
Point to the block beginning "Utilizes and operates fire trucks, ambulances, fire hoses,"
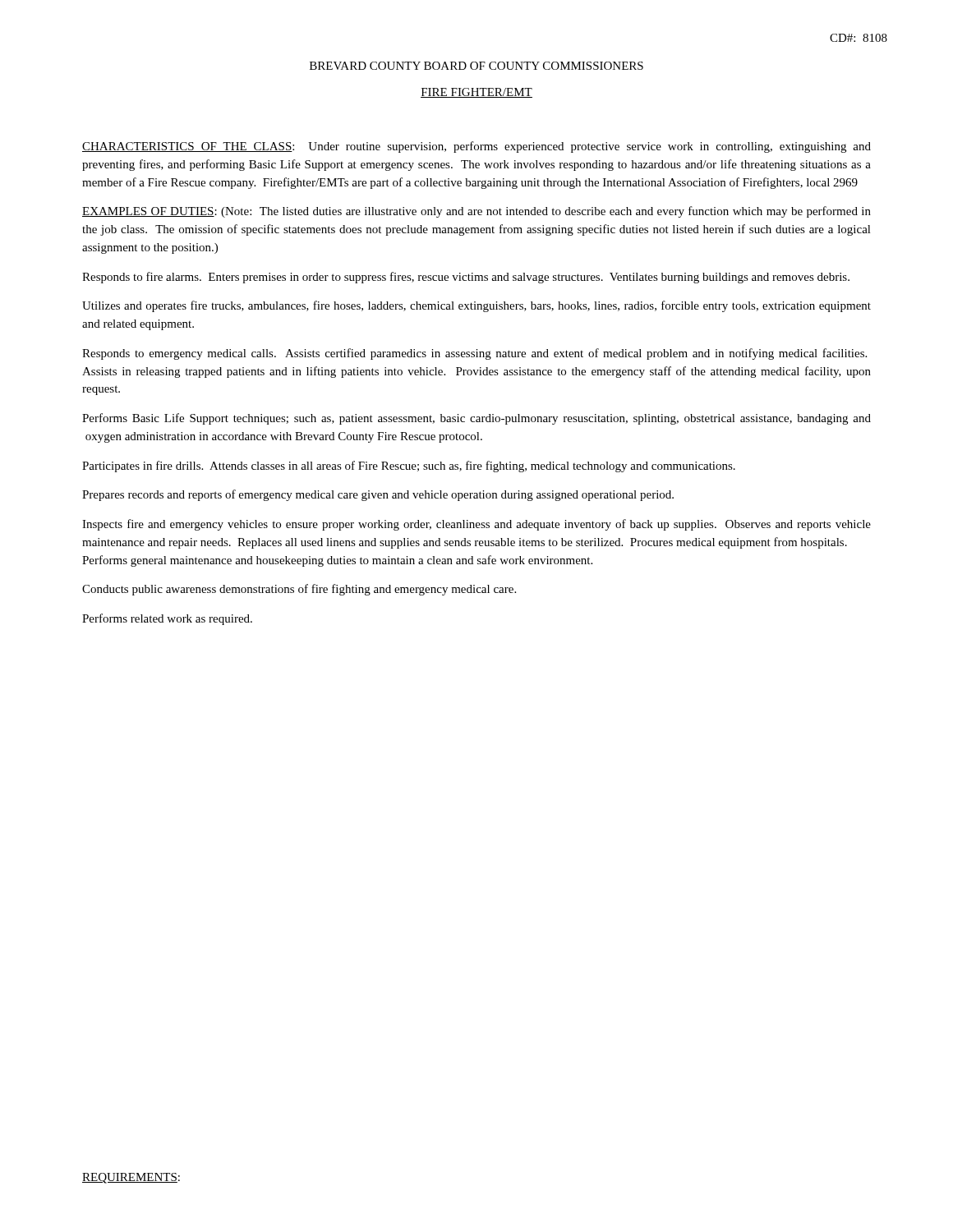(476, 315)
